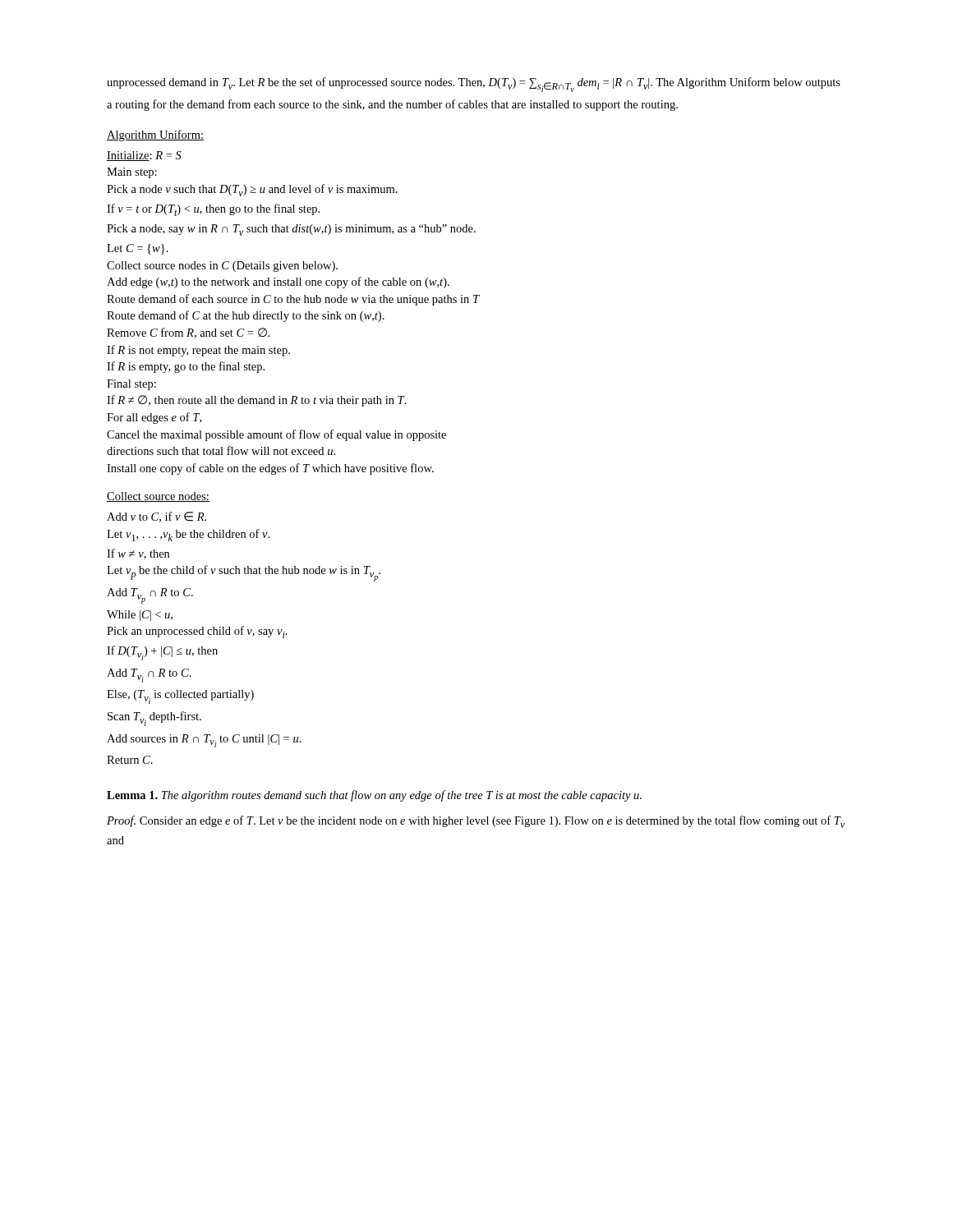The height and width of the screenshot is (1232, 953).
Task: Find "Algorithm Uniform:" on this page
Action: tap(155, 135)
